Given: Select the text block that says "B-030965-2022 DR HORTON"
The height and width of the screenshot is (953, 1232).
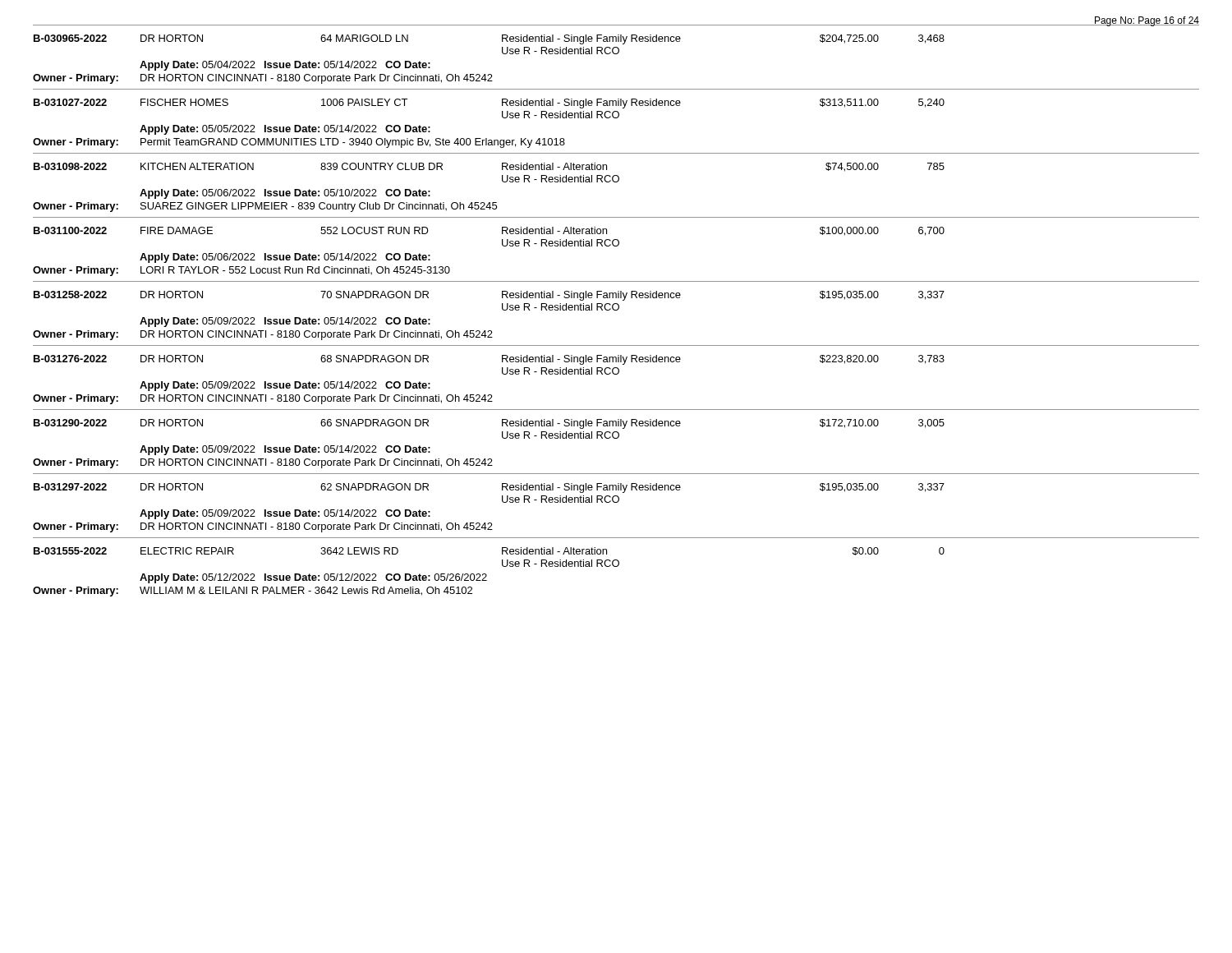Looking at the screenshot, I should click(616, 58).
